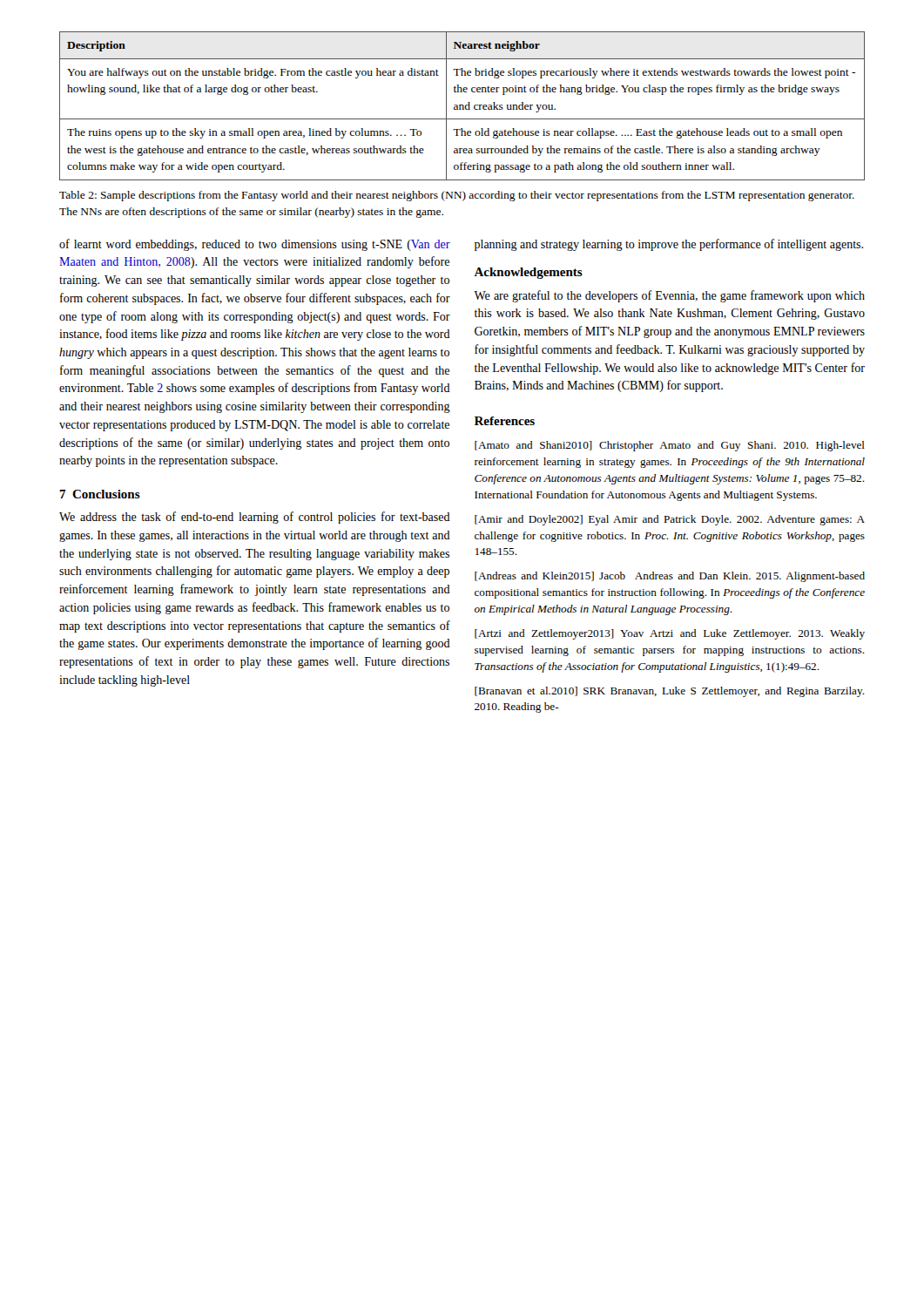Locate the element starting "[Andreas and Klein2015] Jacob"

[669, 592]
